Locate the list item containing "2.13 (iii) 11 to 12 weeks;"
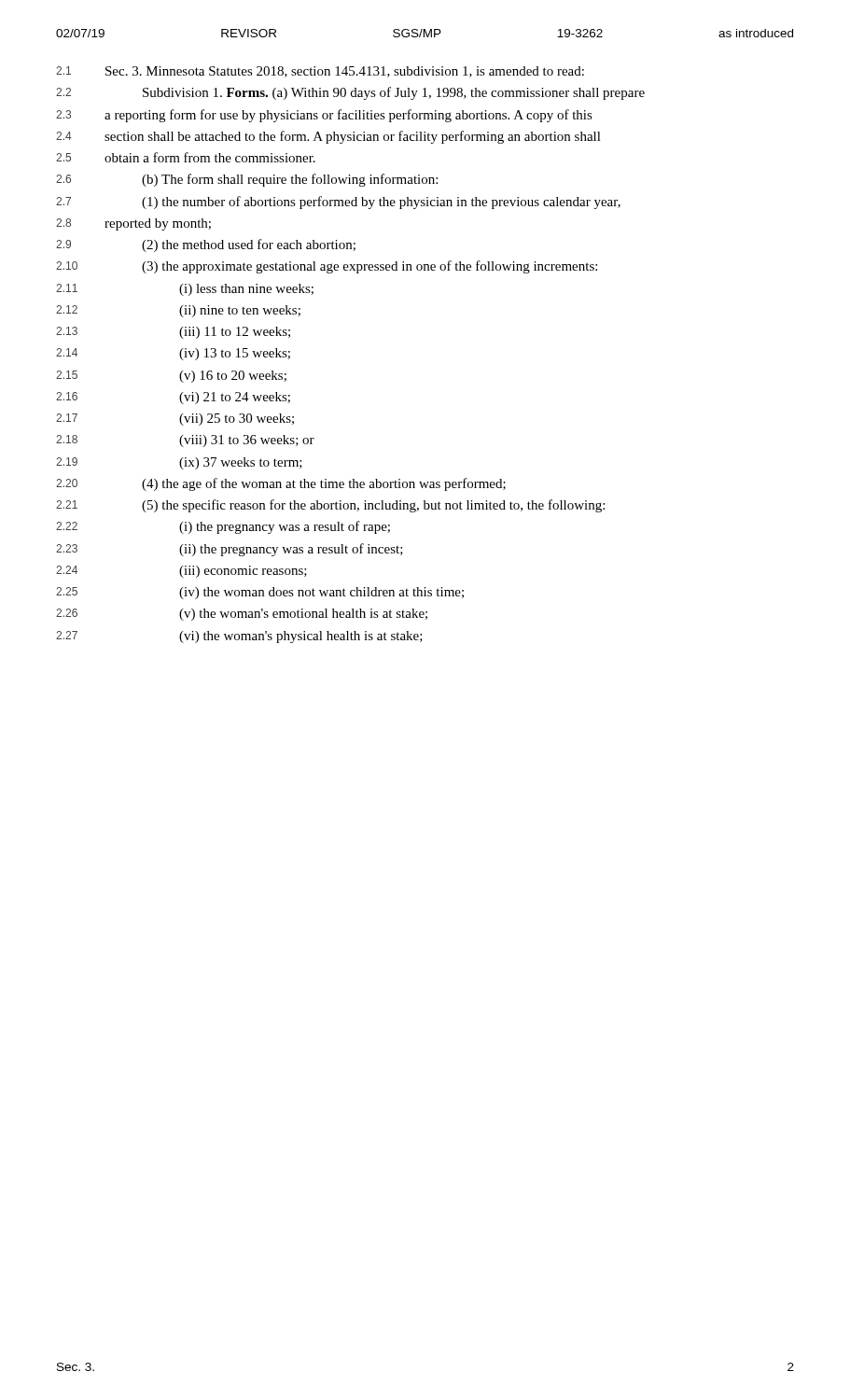850x1400 pixels. click(x=69, y=333)
